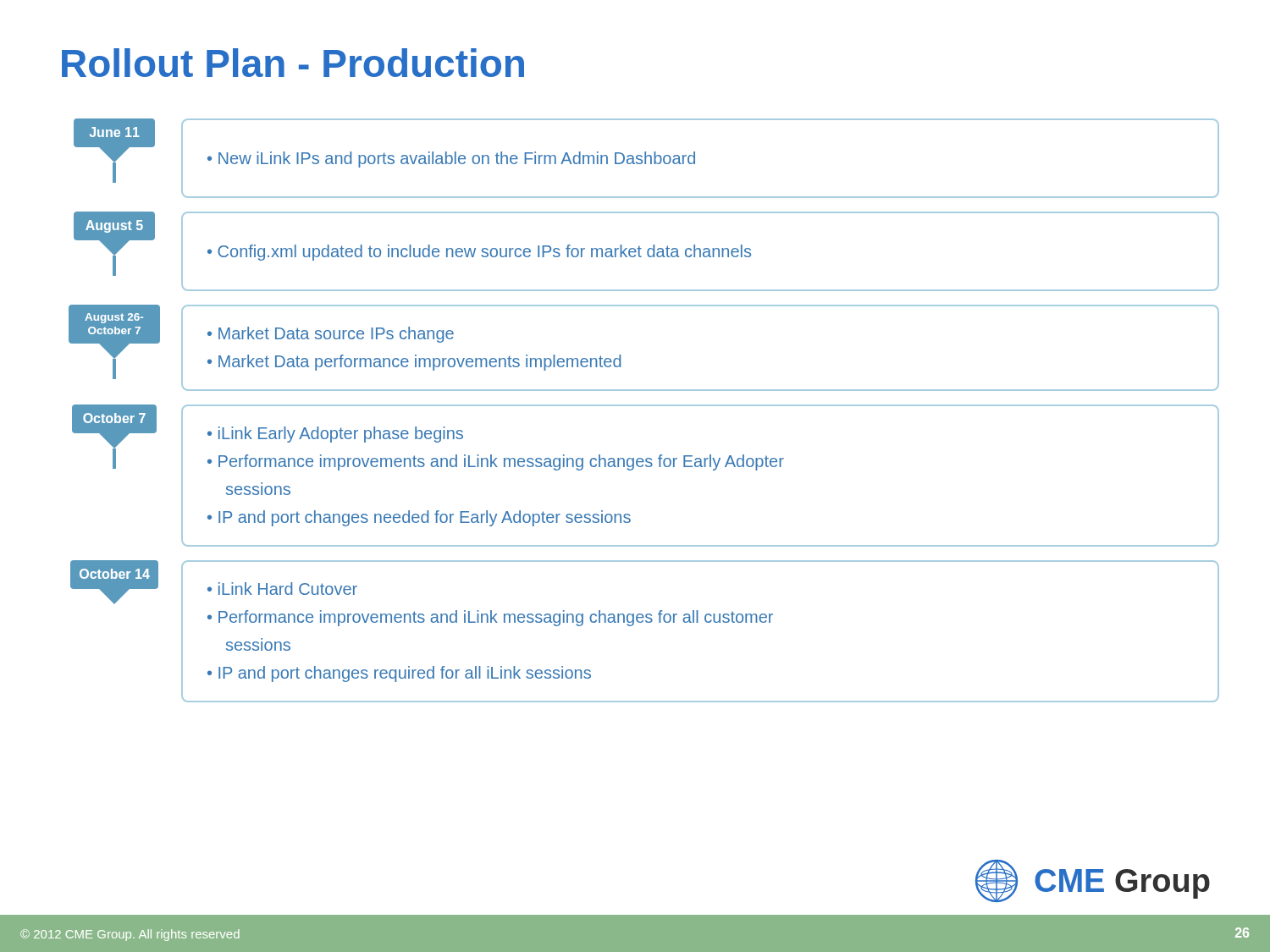Find the list item that says "October 14 • iLink Hard Cutover • Performance"
1270x952 pixels.
coord(639,631)
